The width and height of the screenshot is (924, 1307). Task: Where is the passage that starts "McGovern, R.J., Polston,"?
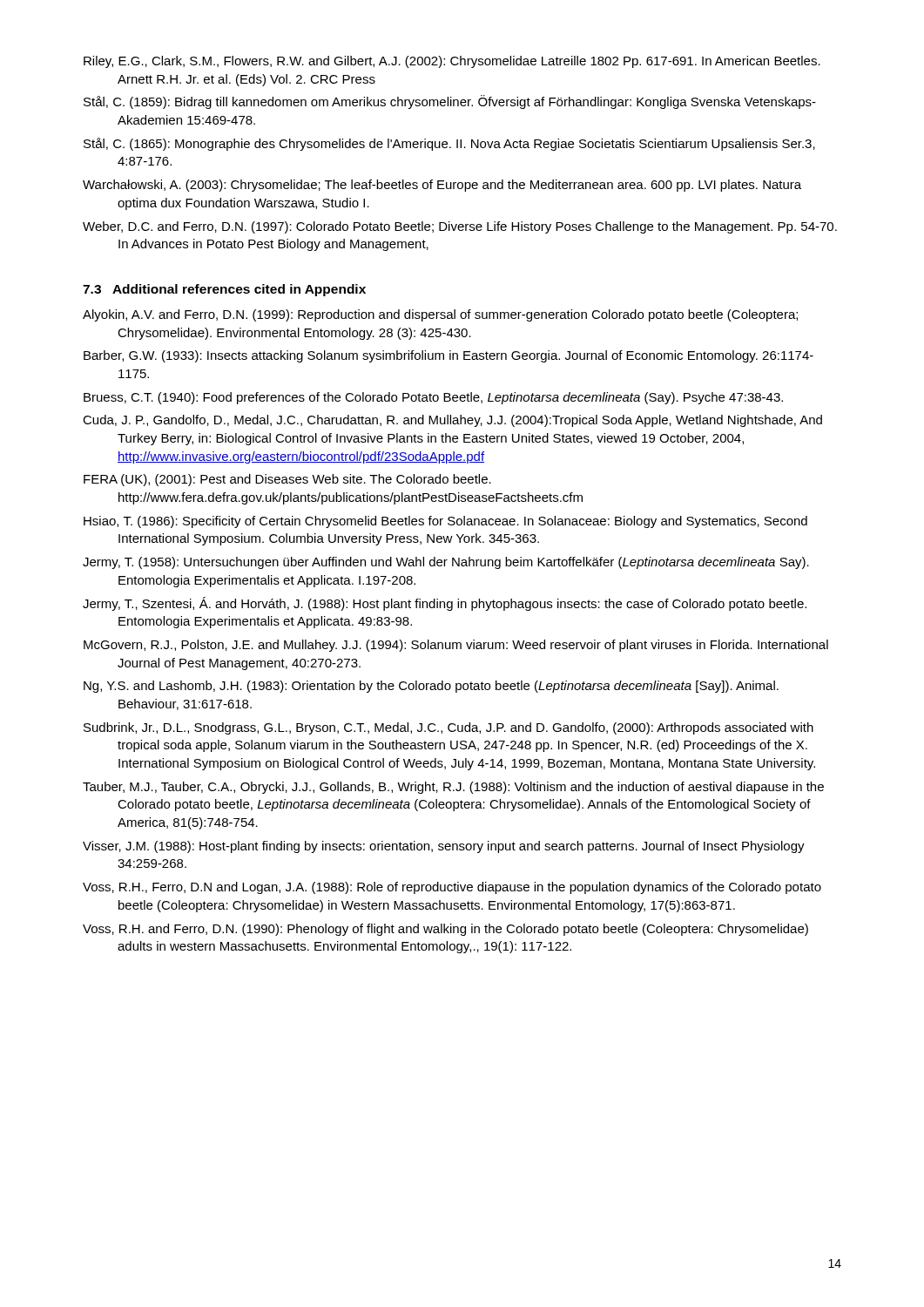456,653
